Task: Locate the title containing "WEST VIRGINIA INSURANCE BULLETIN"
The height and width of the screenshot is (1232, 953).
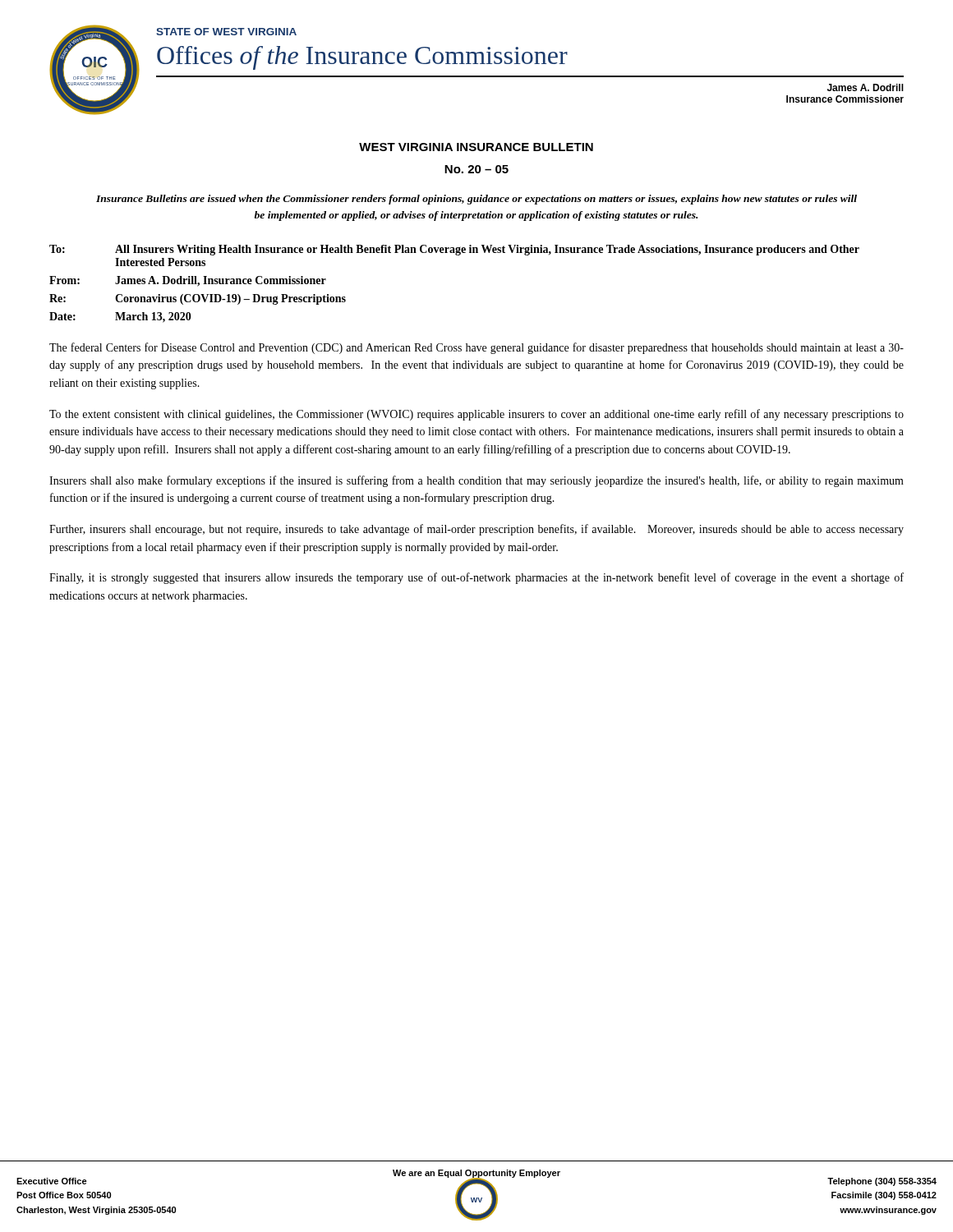Action: (x=476, y=147)
